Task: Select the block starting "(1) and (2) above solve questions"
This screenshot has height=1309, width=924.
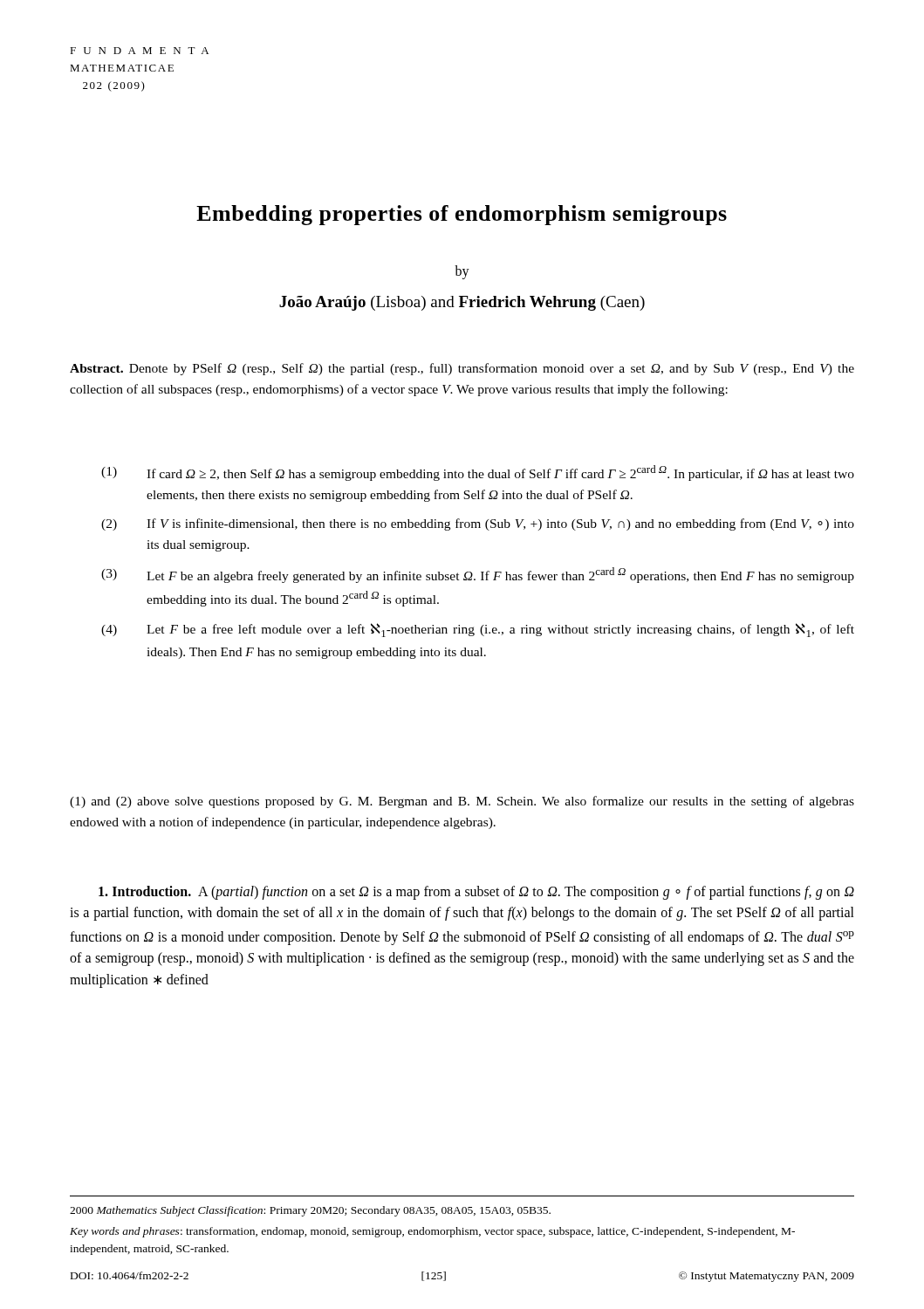Action: pos(462,811)
